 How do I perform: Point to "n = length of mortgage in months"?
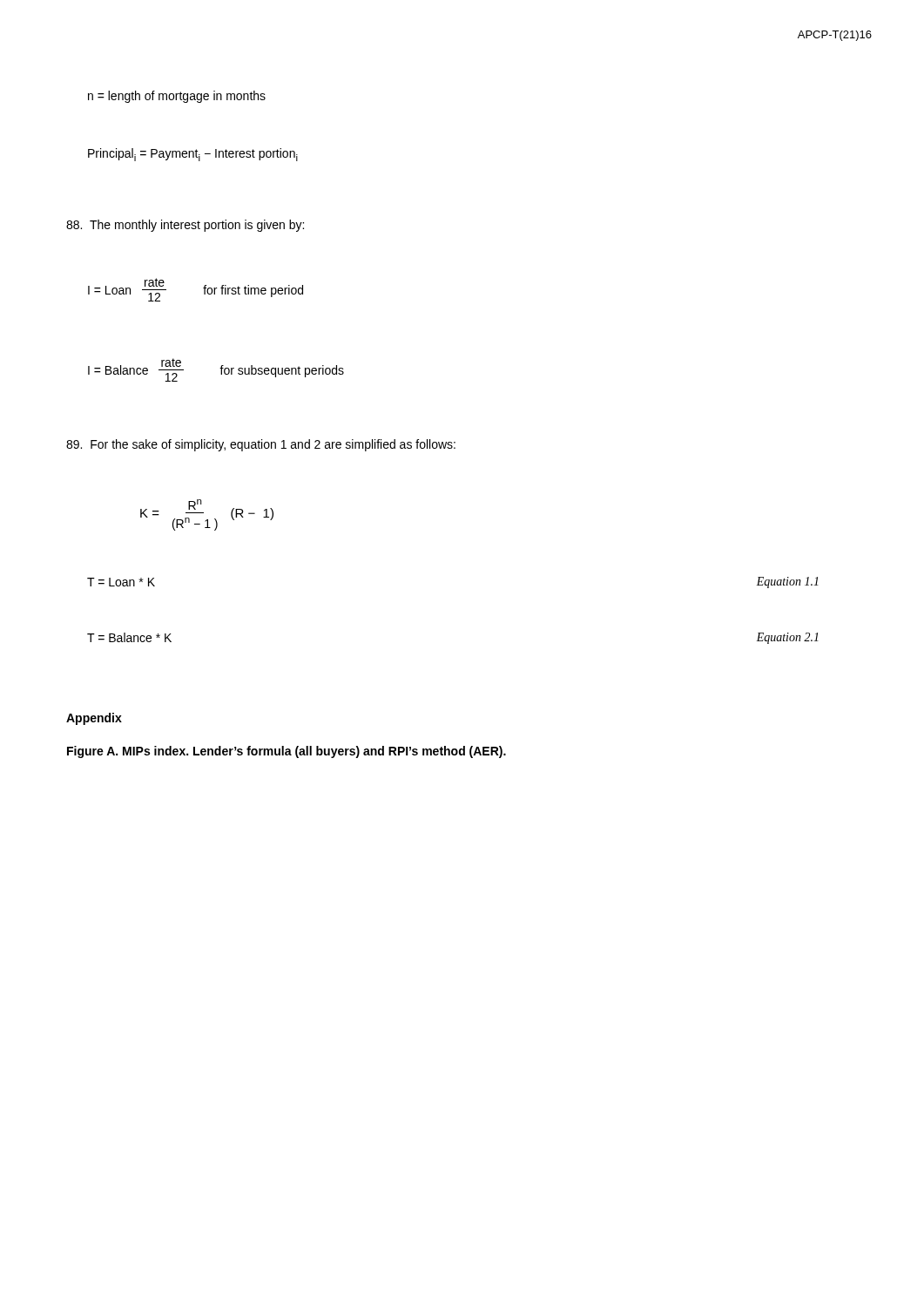(176, 96)
